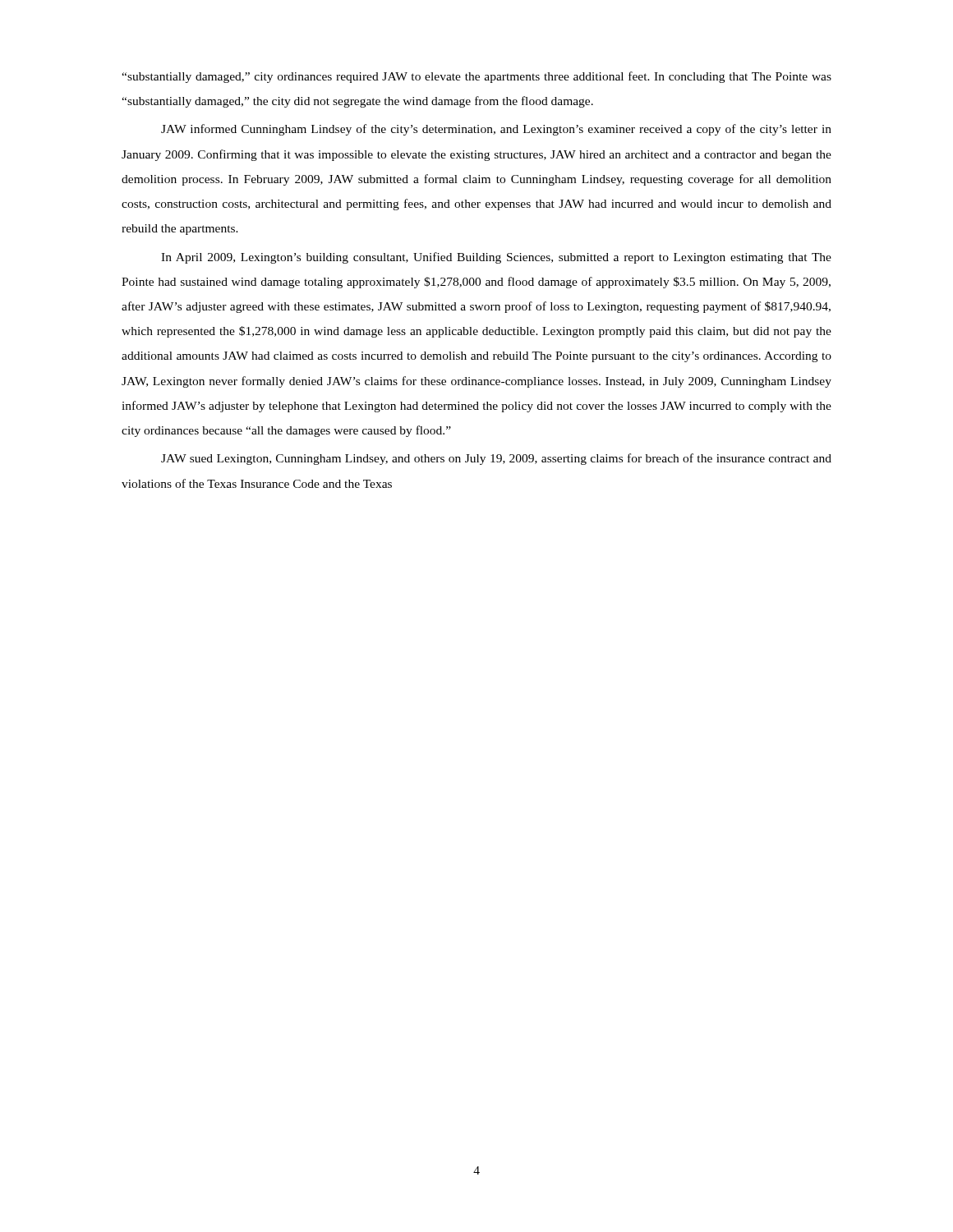Find the text block with the text "JAW sued Lexington,"
Viewport: 953px width, 1232px height.
(x=476, y=471)
